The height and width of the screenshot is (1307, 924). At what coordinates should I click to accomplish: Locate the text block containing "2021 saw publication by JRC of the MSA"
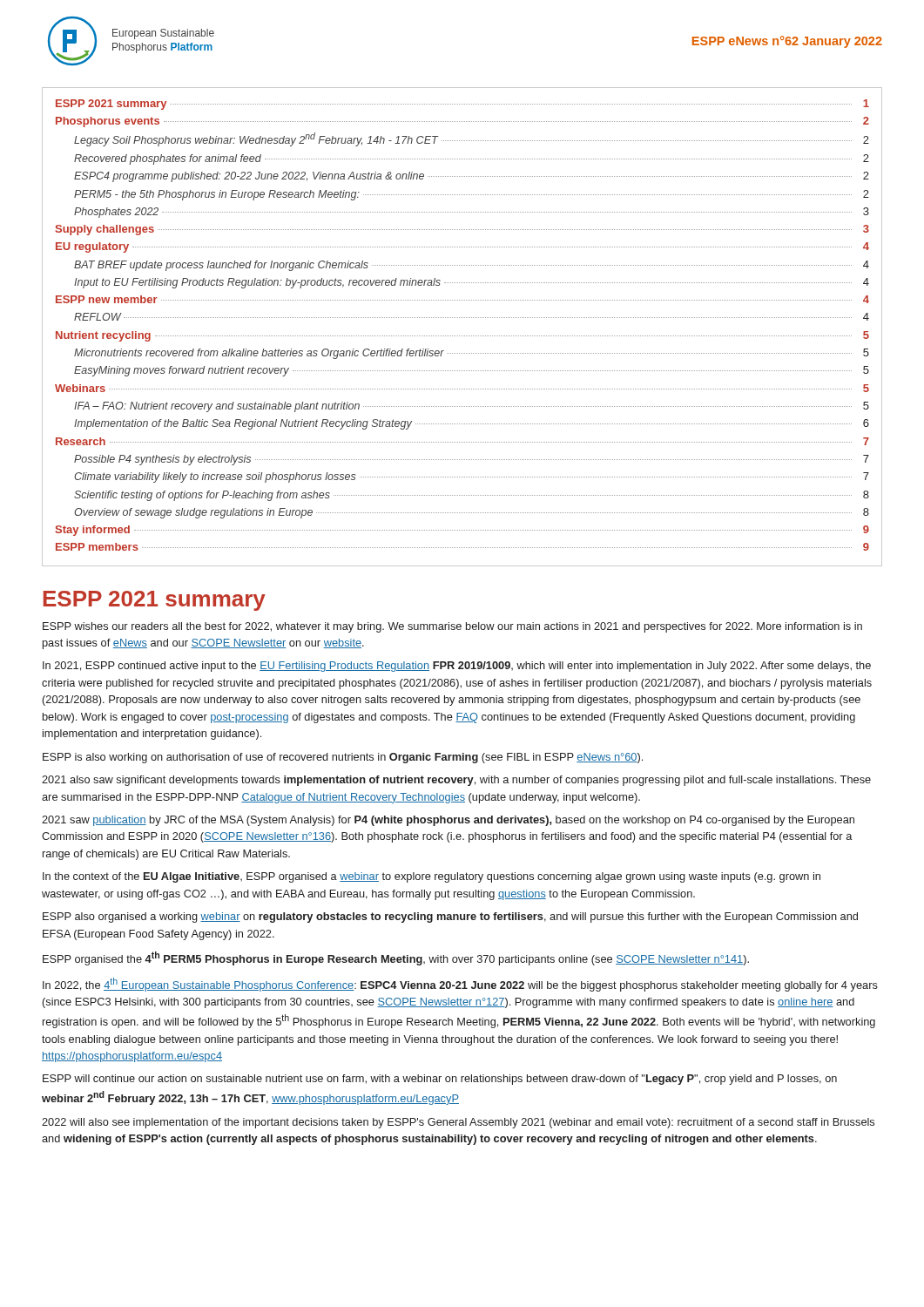tap(448, 836)
